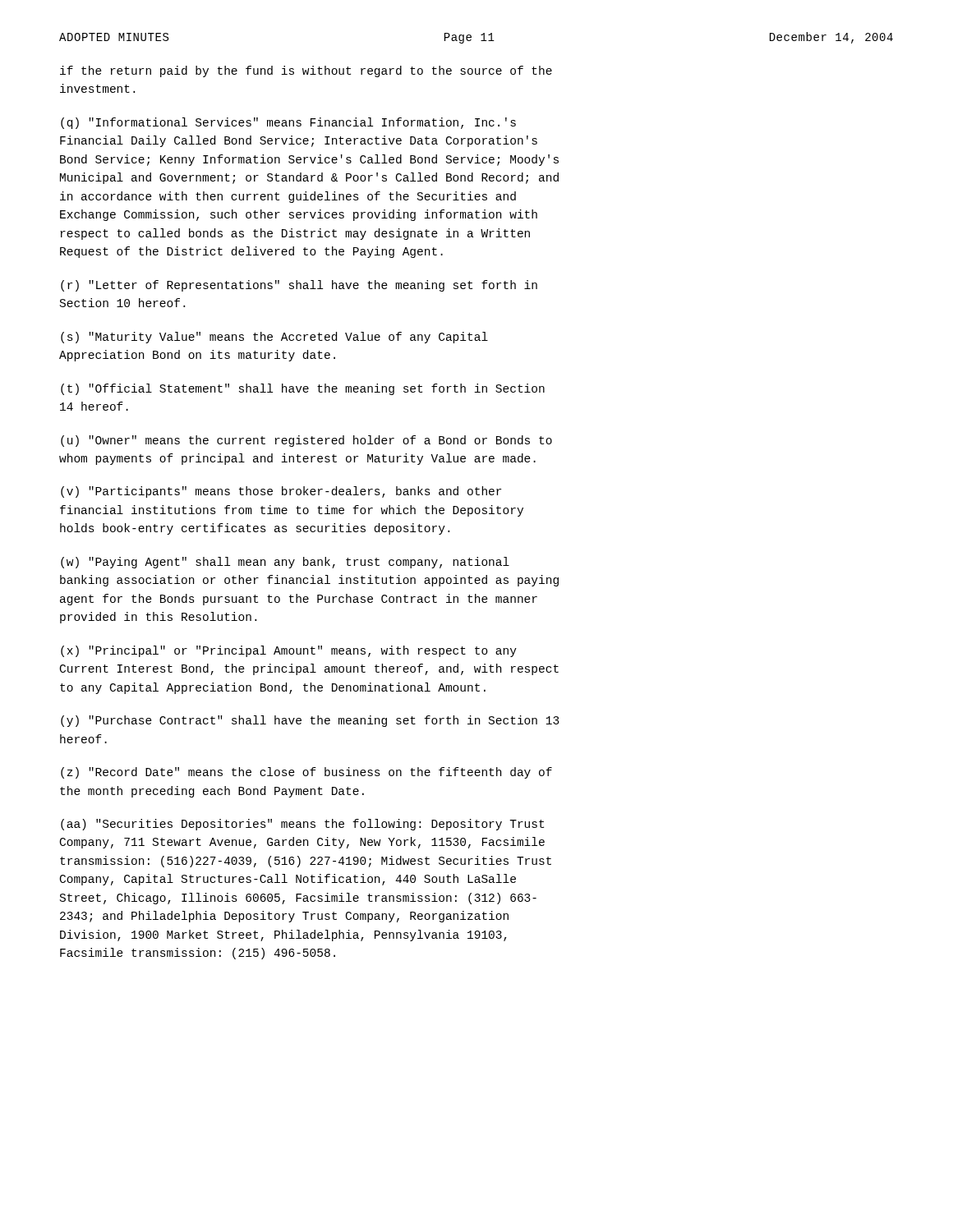The height and width of the screenshot is (1232, 953).
Task: Find the text block that says "(q) "Informational Services""
Action: [309, 188]
